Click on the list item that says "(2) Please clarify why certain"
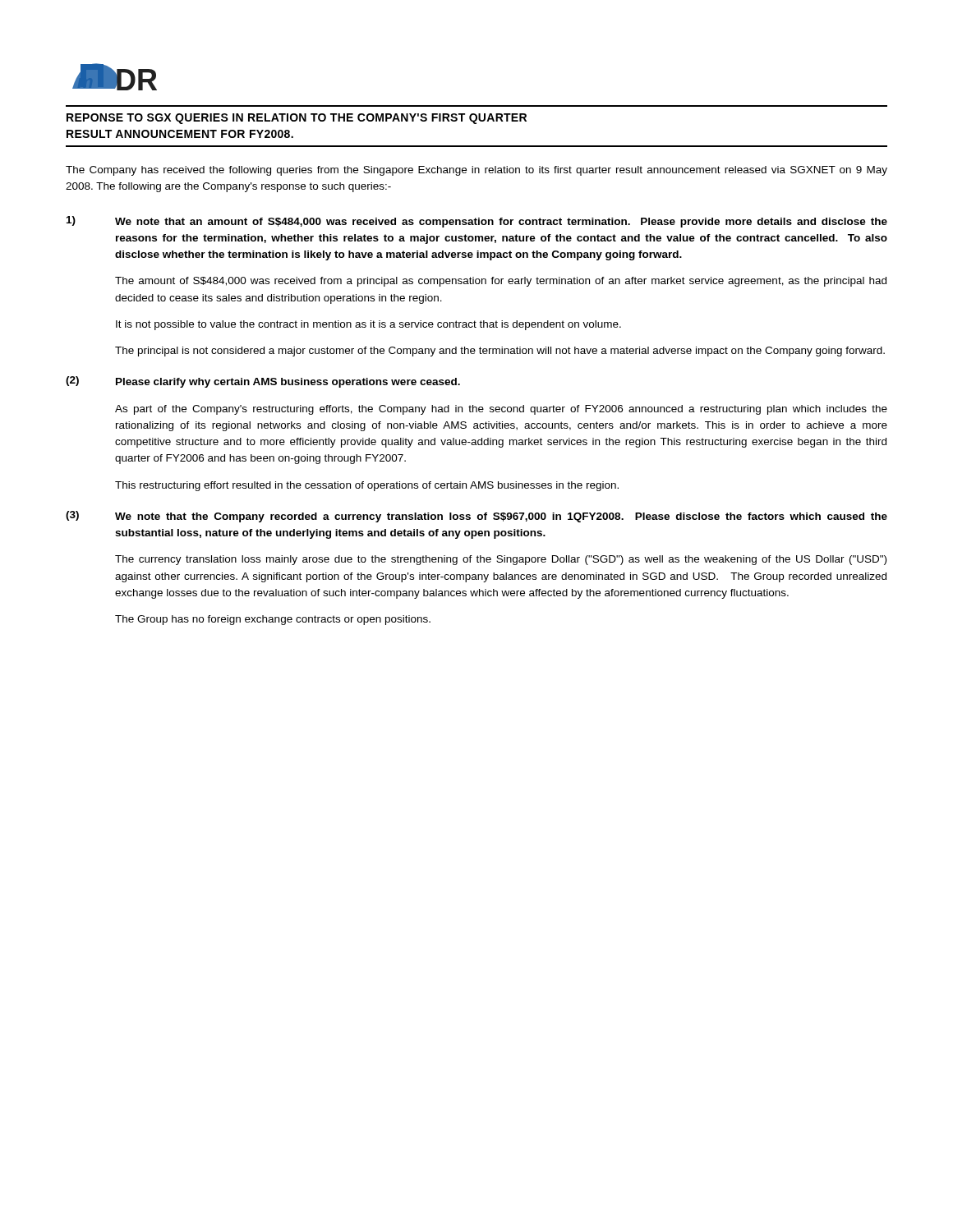Screen dimensions: 1232x953 click(476, 434)
